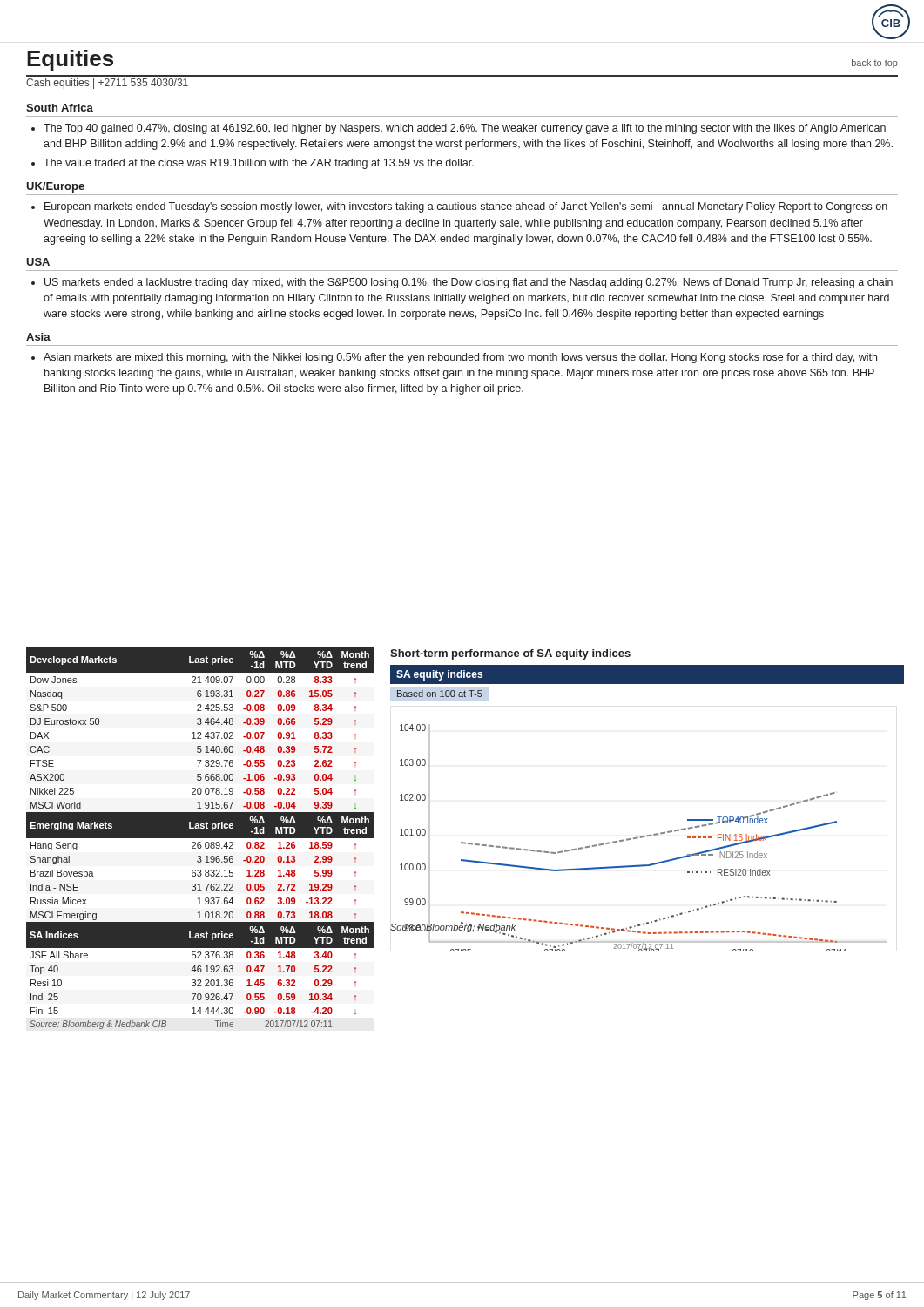The width and height of the screenshot is (924, 1307).
Task: Find the line chart
Action: tap(647, 799)
